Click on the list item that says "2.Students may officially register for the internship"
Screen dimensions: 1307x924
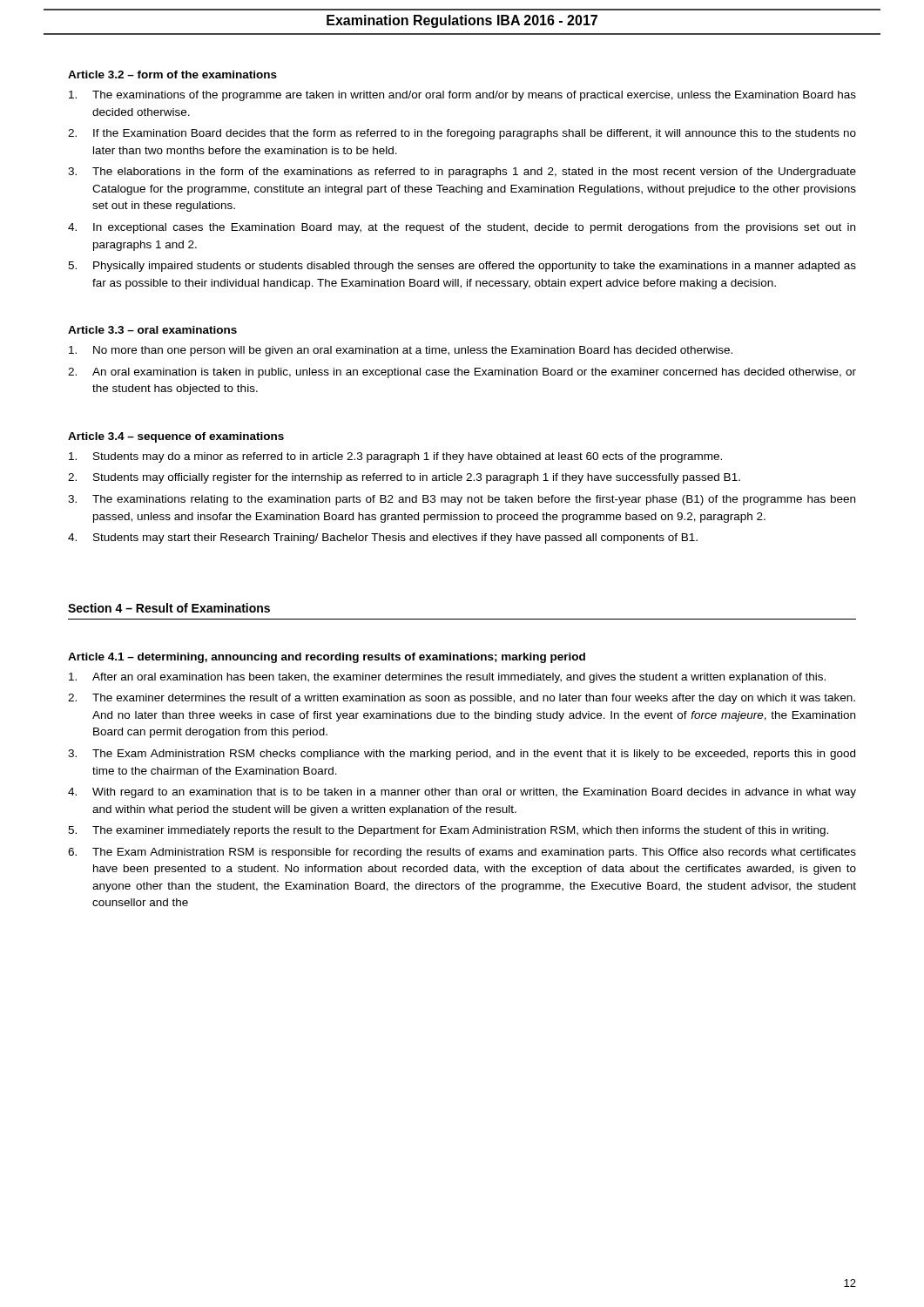pos(462,478)
